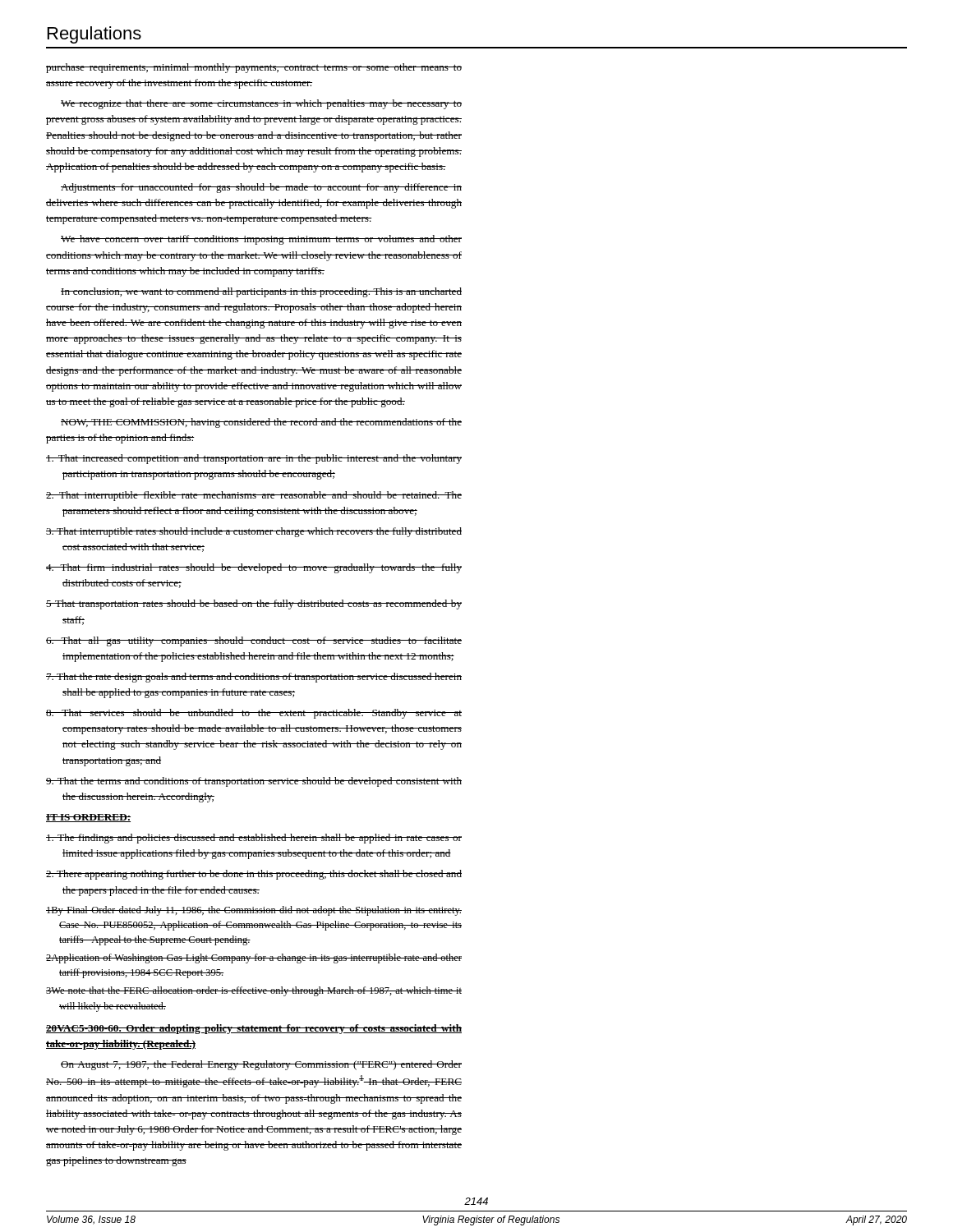The height and width of the screenshot is (1232, 953).
Task: Click on the text block containing "In conclusion, we want to commend all"
Action: pos(254,346)
